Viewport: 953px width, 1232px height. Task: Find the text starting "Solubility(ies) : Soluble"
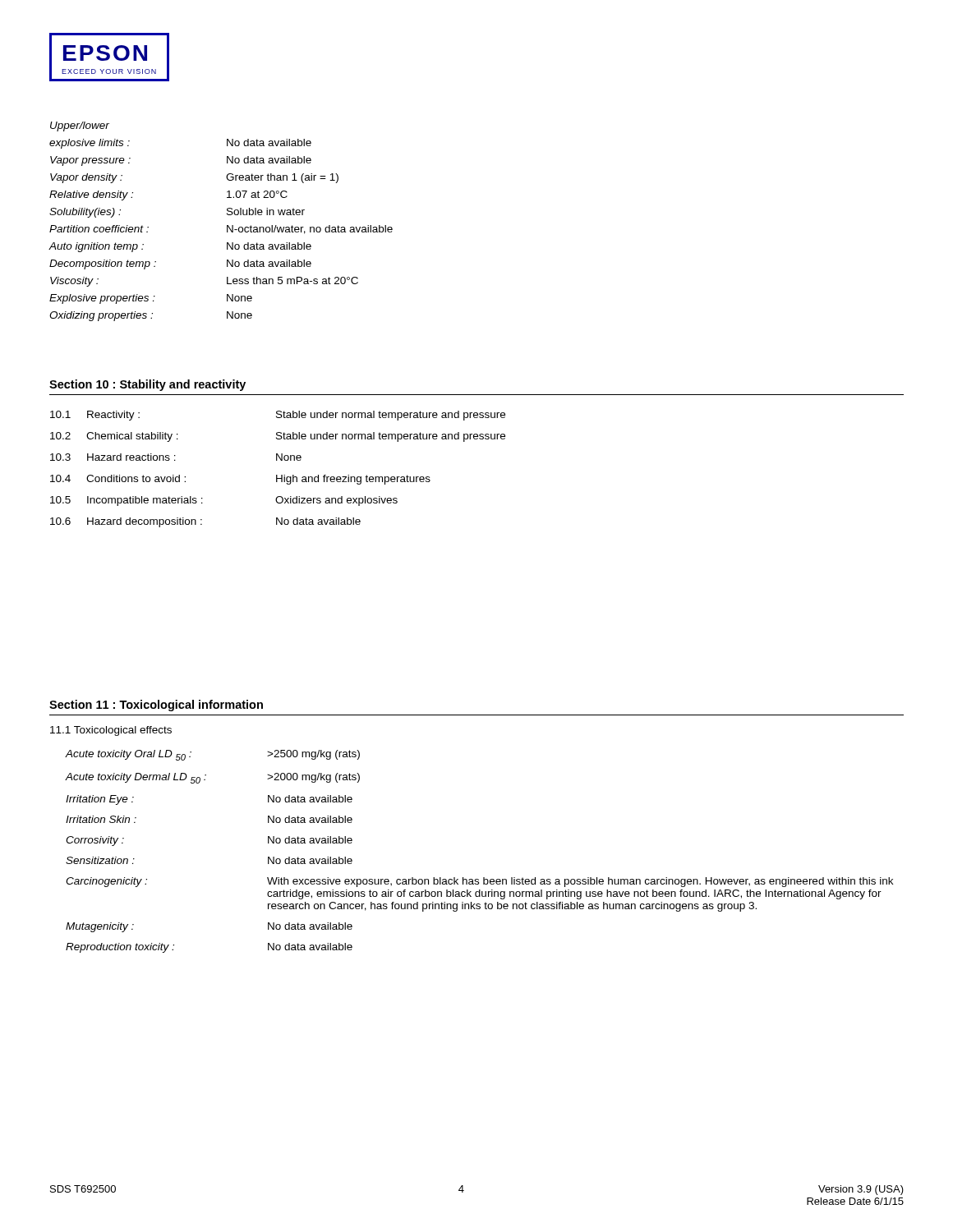pos(96,211)
